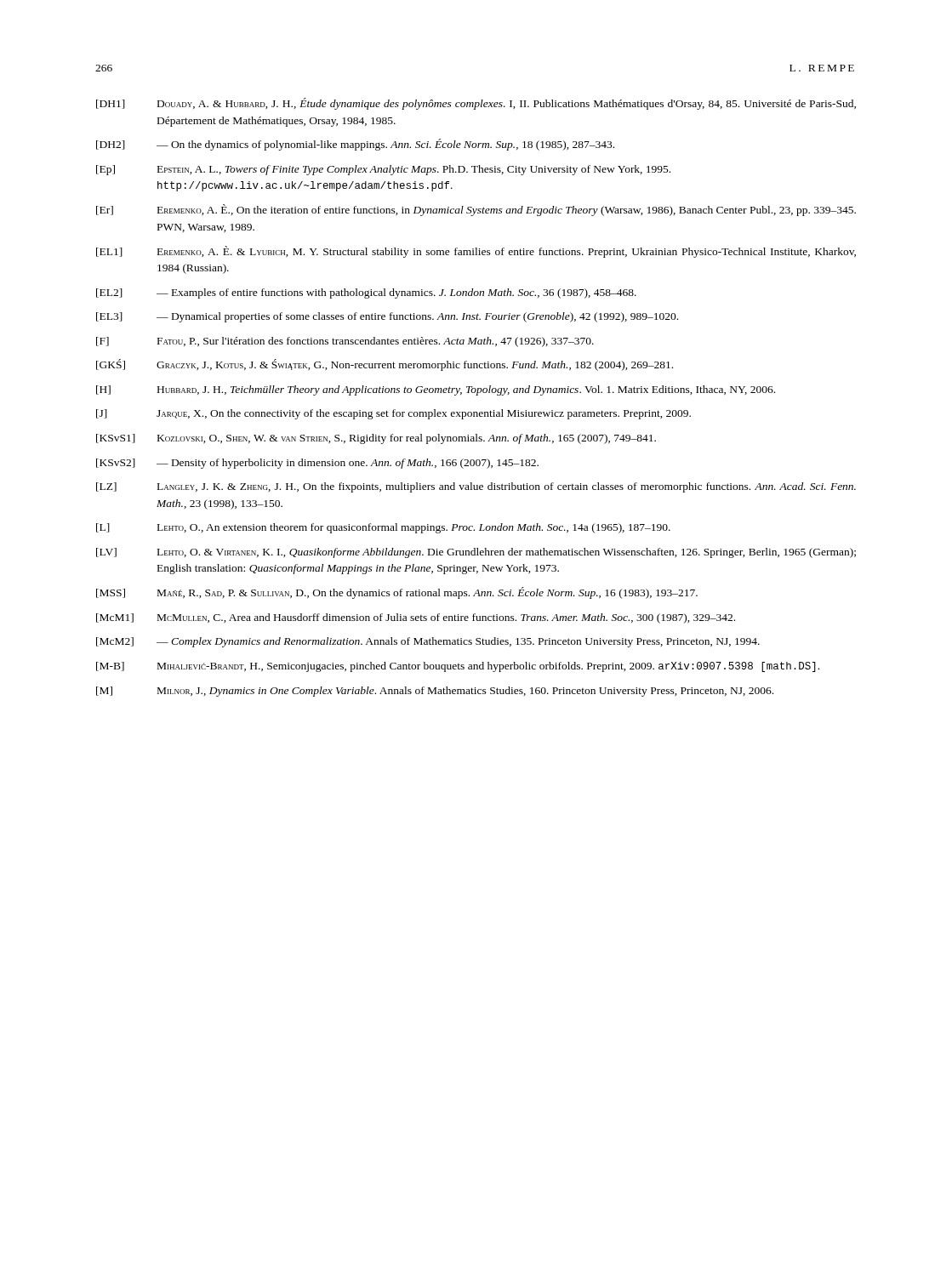Locate the list item that reads "[McM1] McMullen, C., Area and"

476,617
